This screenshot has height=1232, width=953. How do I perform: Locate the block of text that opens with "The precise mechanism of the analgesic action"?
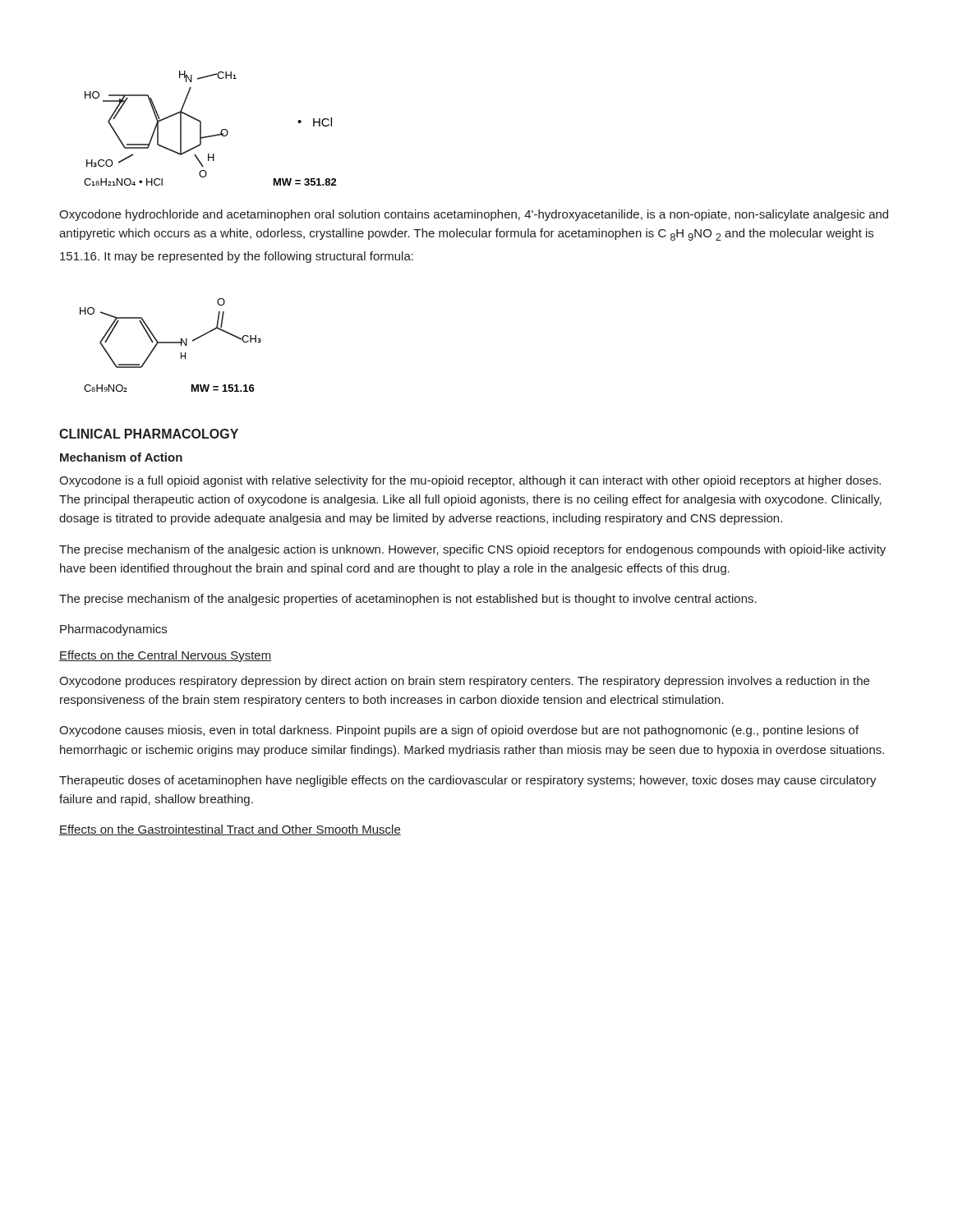point(473,558)
